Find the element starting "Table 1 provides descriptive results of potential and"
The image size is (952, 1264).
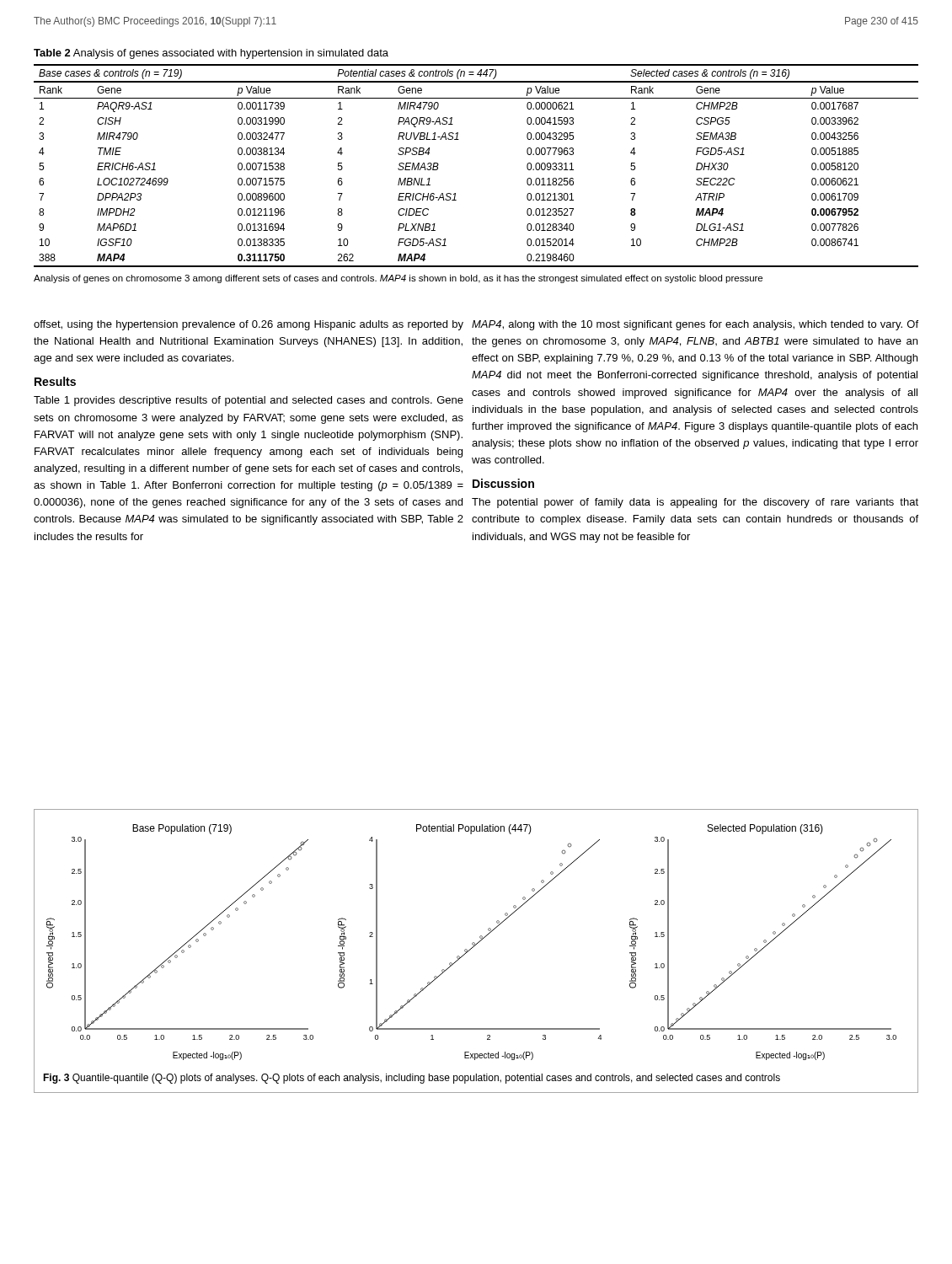[249, 468]
